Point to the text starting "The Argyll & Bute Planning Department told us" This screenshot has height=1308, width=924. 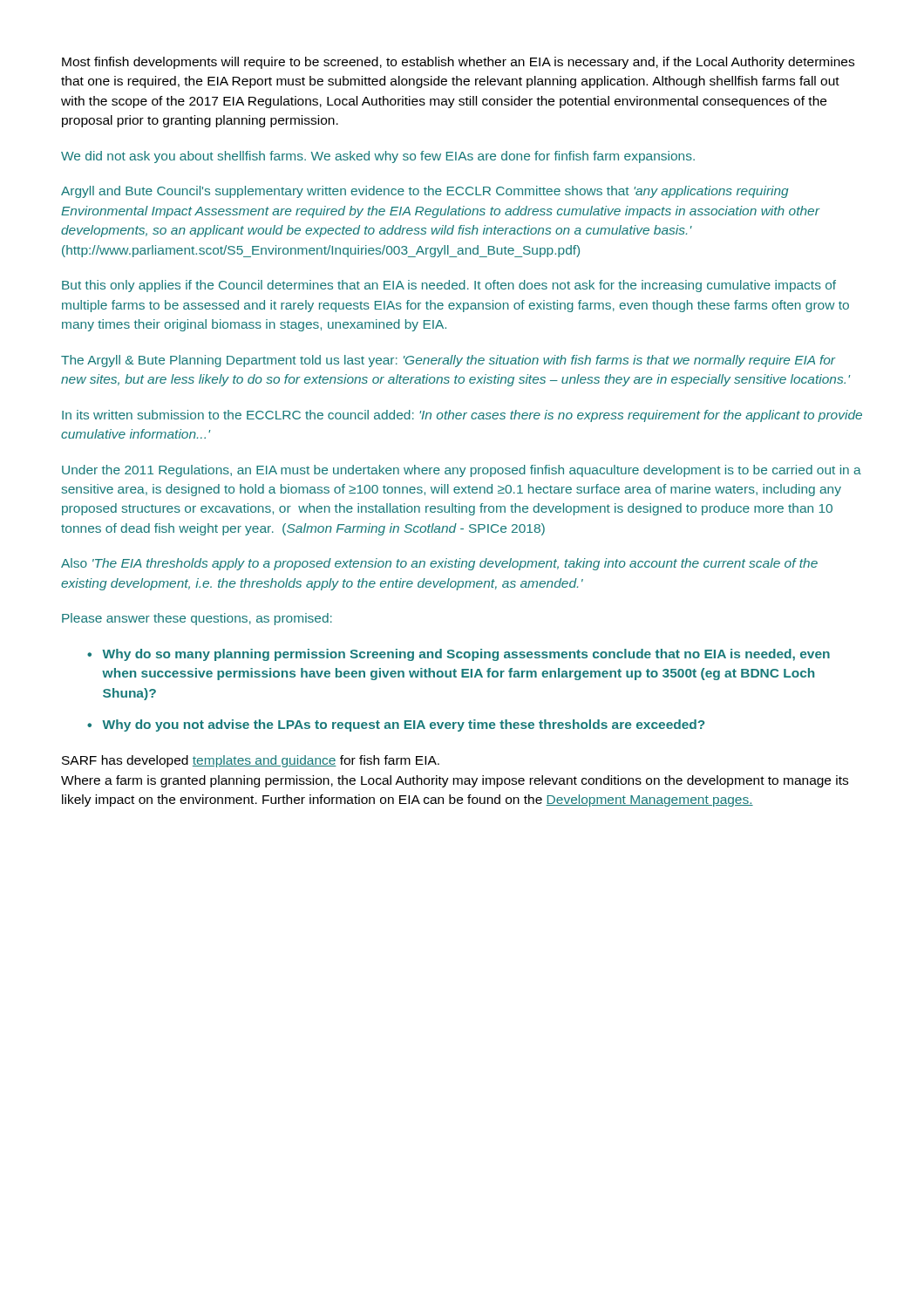click(x=455, y=369)
